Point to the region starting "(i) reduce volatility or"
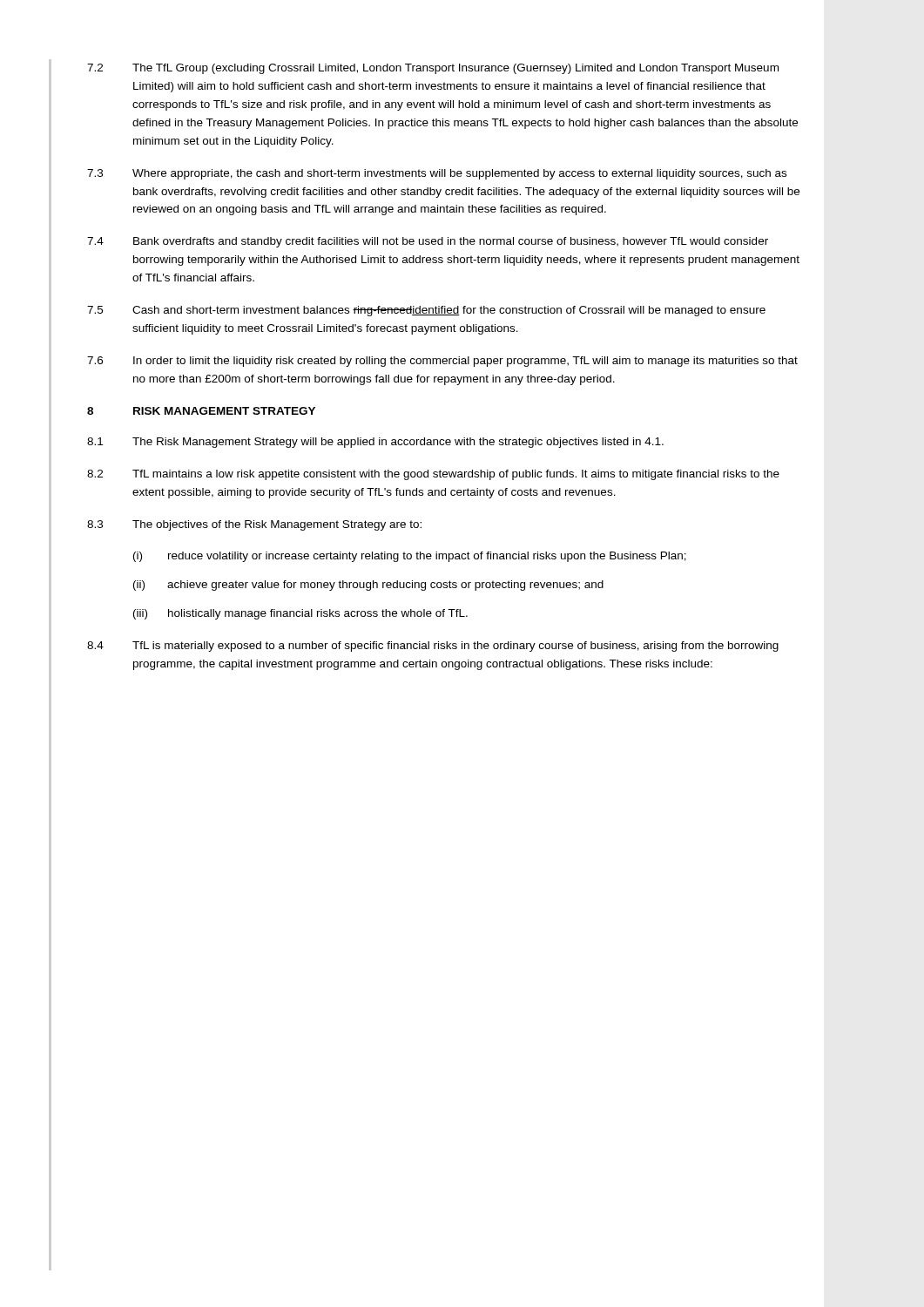The width and height of the screenshot is (924, 1307). [x=467, y=557]
